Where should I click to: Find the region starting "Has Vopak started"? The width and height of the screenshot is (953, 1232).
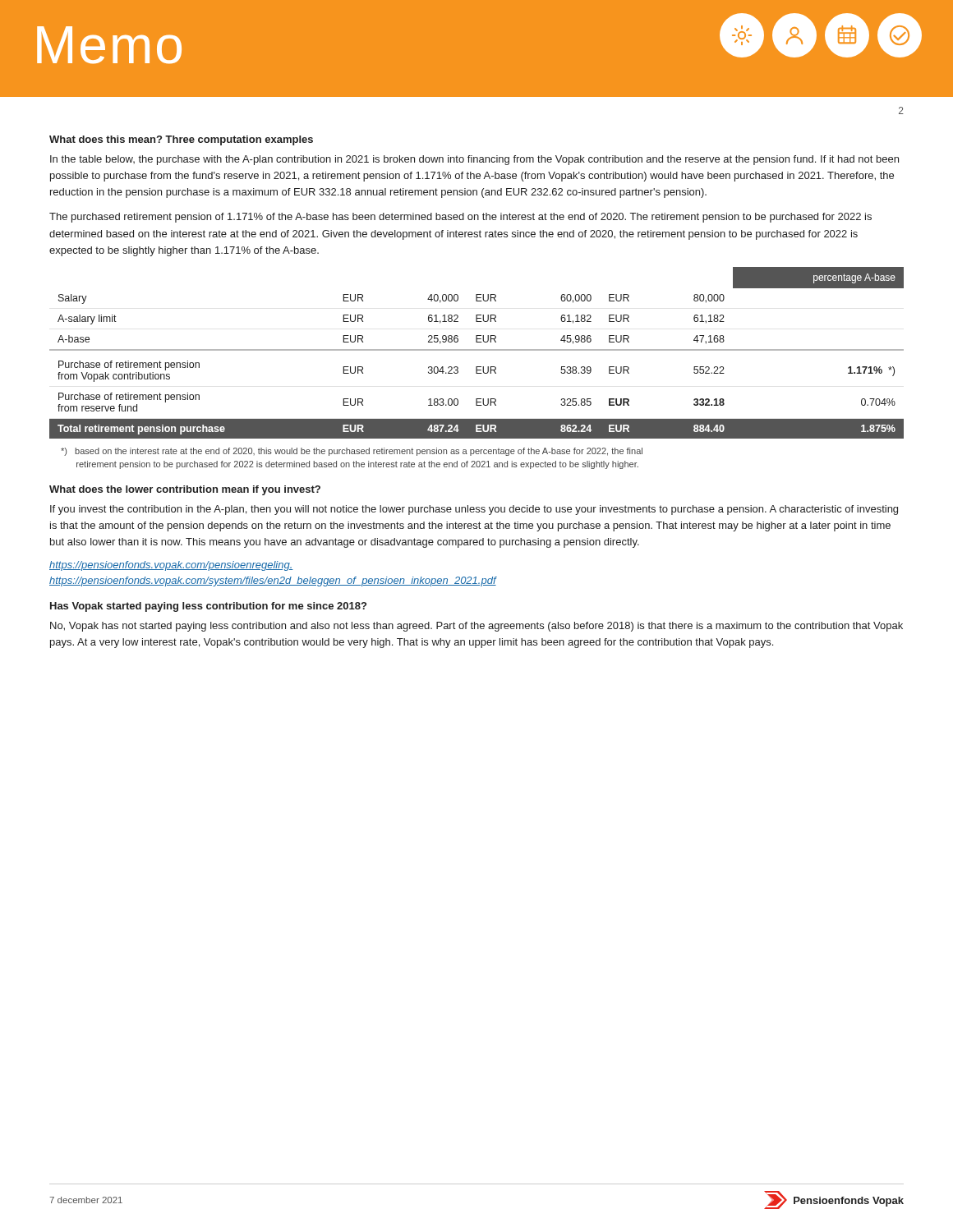click(x=208, y=606)
